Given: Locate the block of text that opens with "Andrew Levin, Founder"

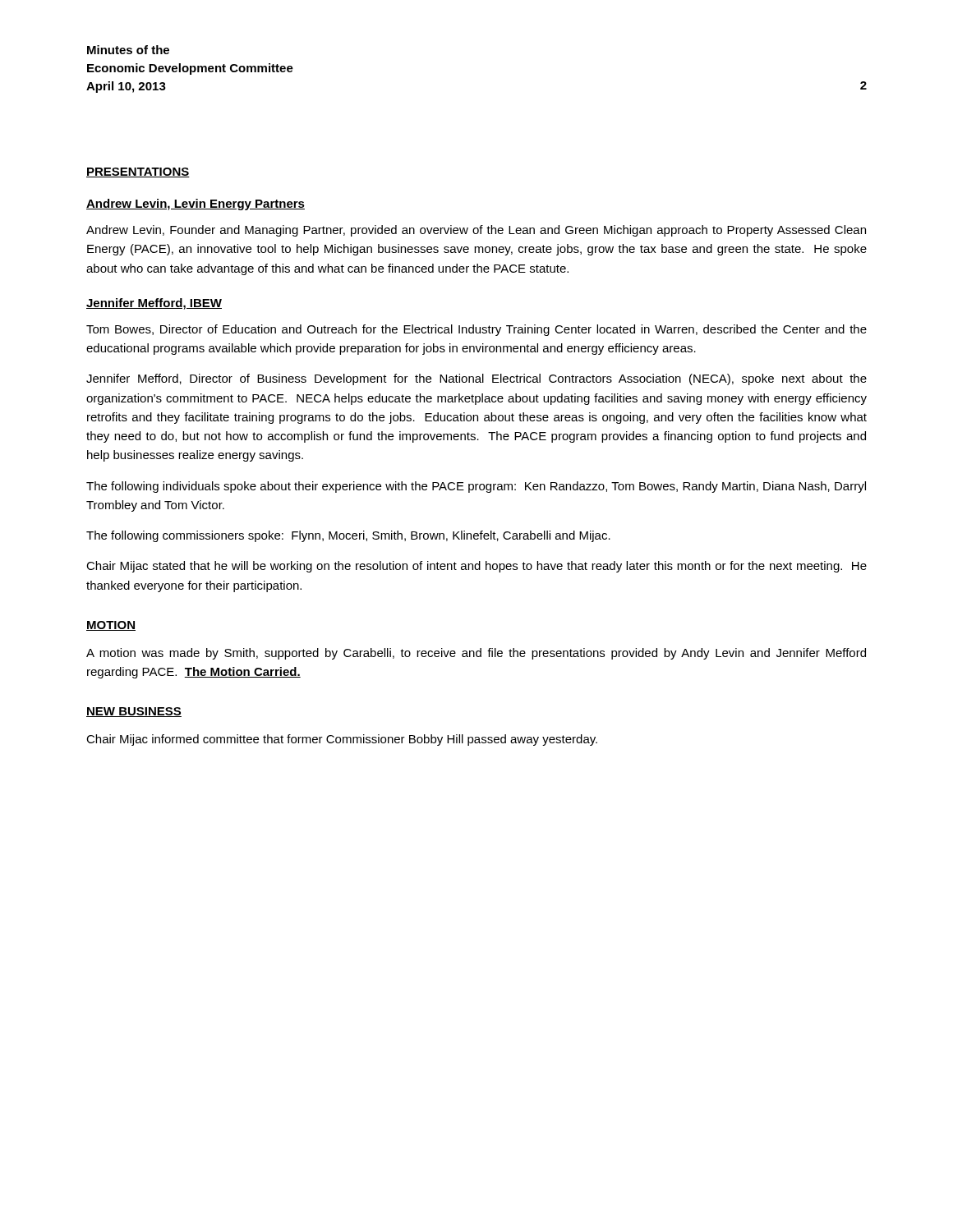Looking at the screenshot, I should pyautogui.click(x=476, y=249).
